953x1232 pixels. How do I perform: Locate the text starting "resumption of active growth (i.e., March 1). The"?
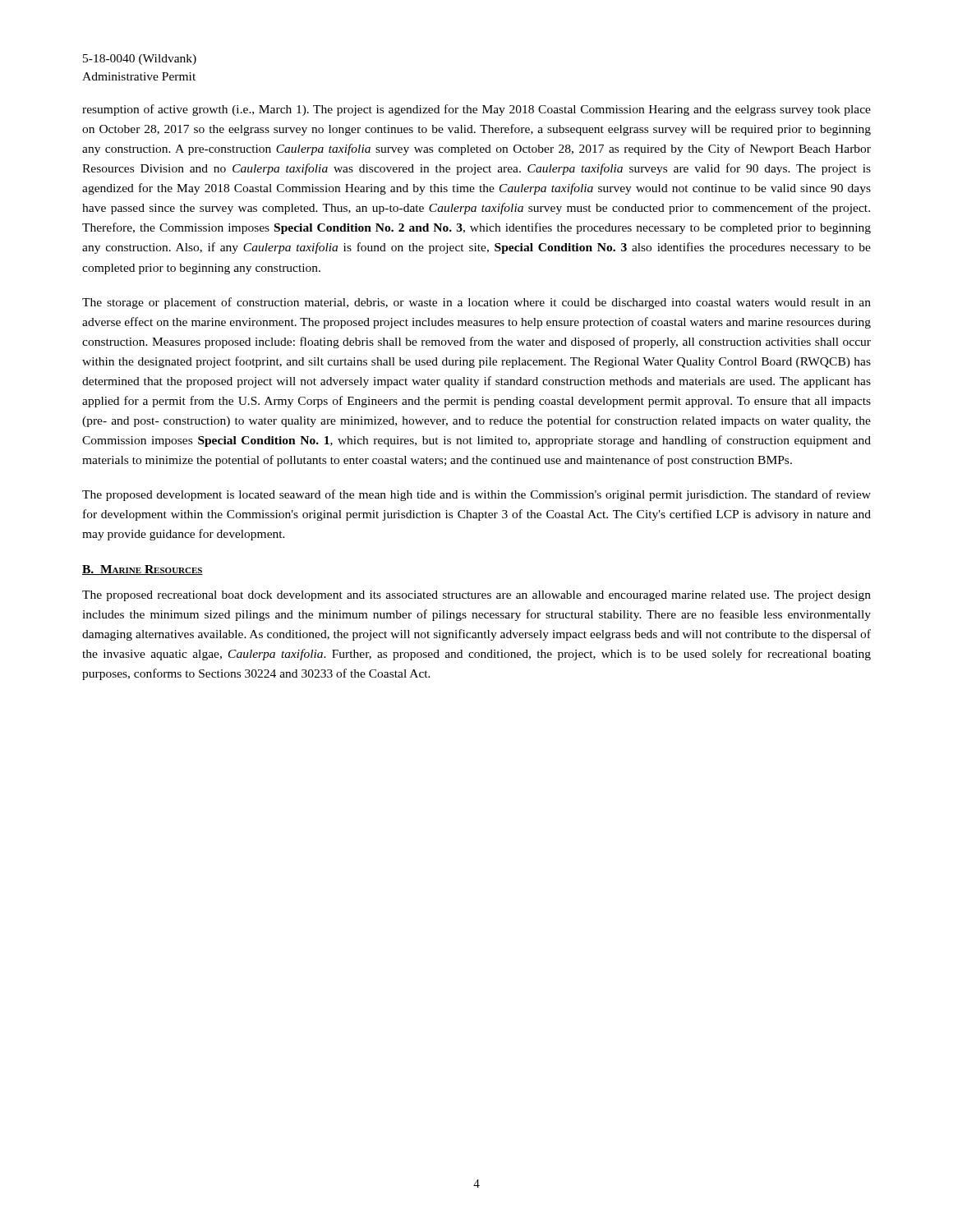476,188
